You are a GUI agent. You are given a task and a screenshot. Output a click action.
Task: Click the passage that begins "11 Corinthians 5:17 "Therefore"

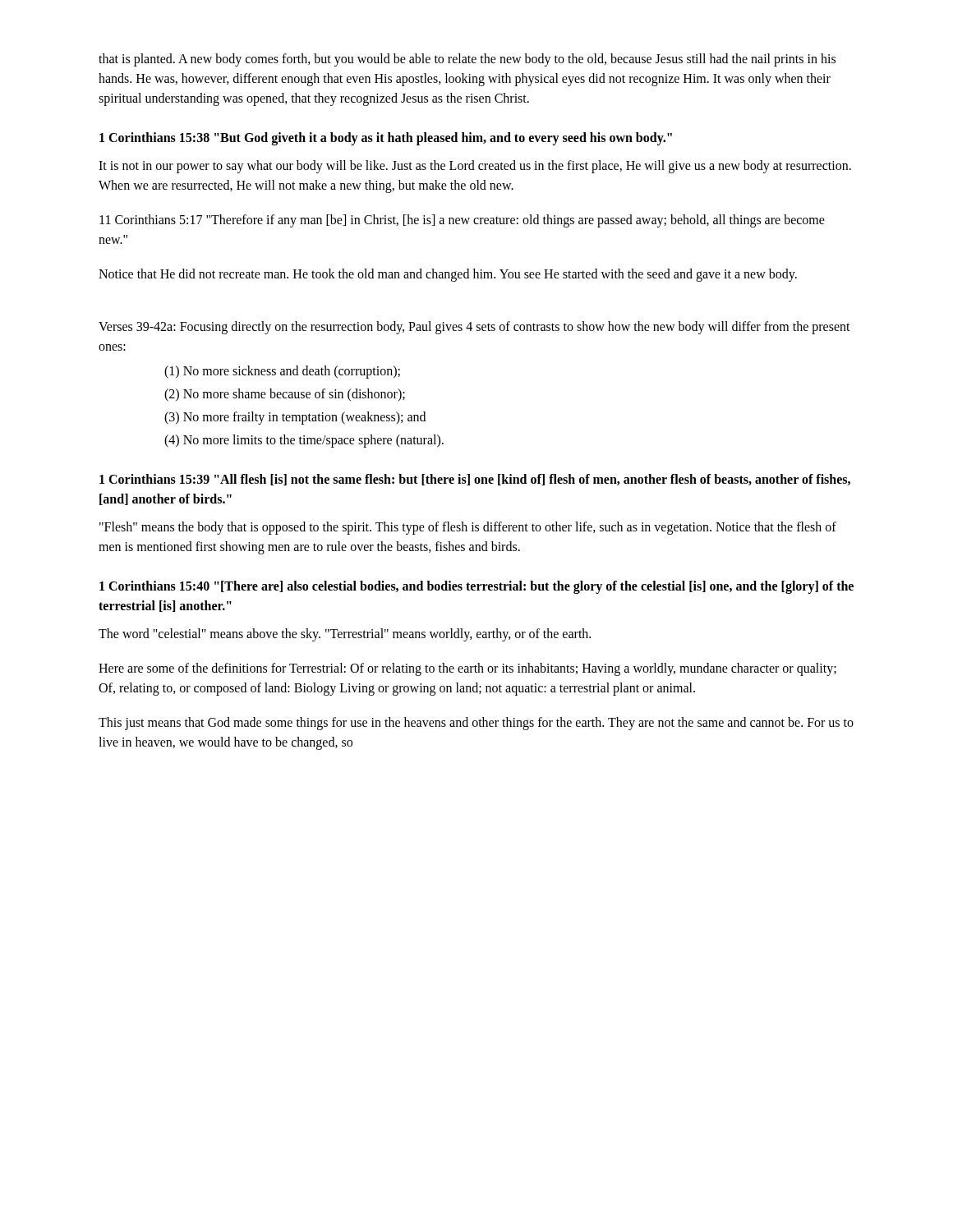pyautogui.click(x=462, y=230)
